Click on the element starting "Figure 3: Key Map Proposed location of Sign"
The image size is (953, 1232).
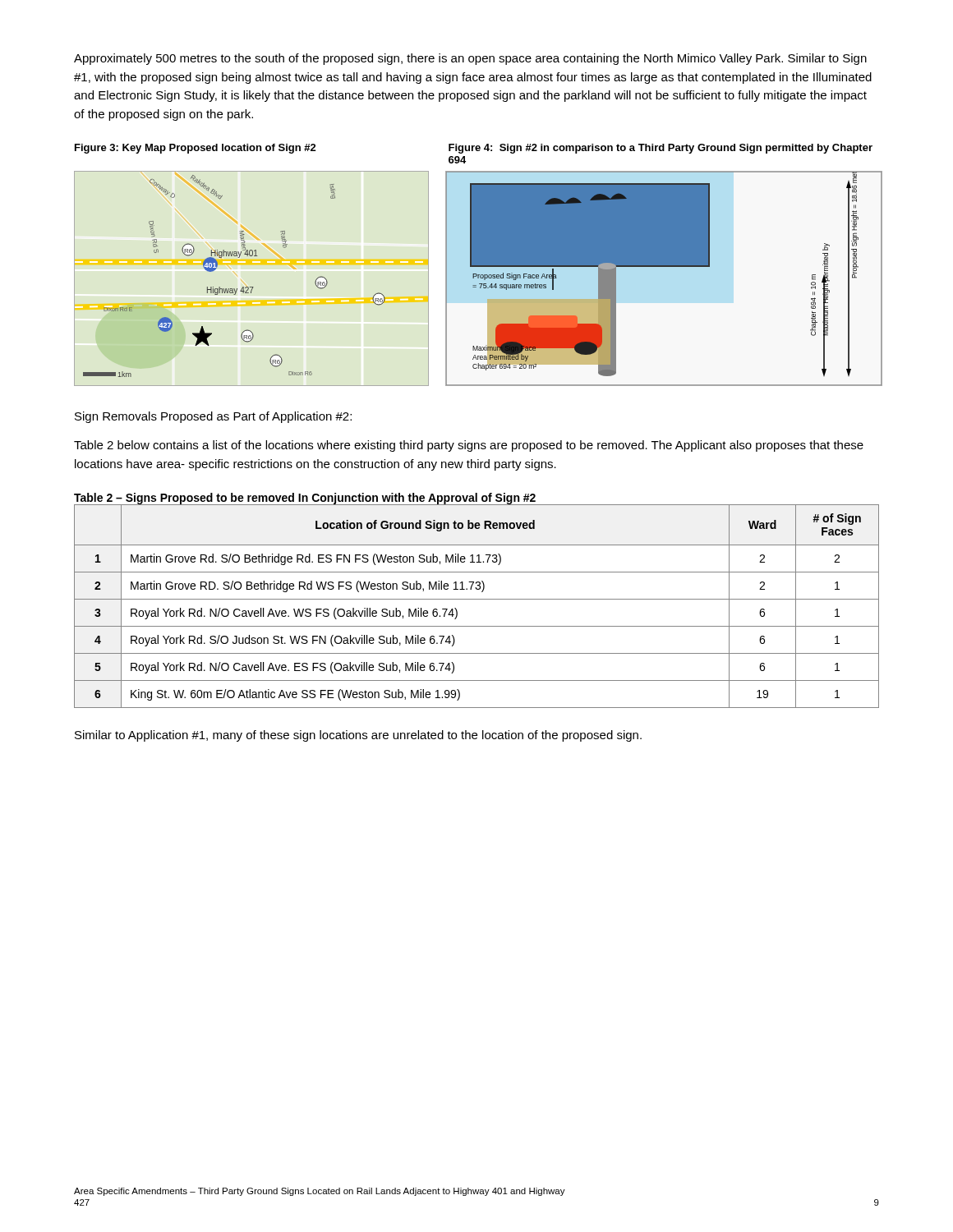click(195, 147)
